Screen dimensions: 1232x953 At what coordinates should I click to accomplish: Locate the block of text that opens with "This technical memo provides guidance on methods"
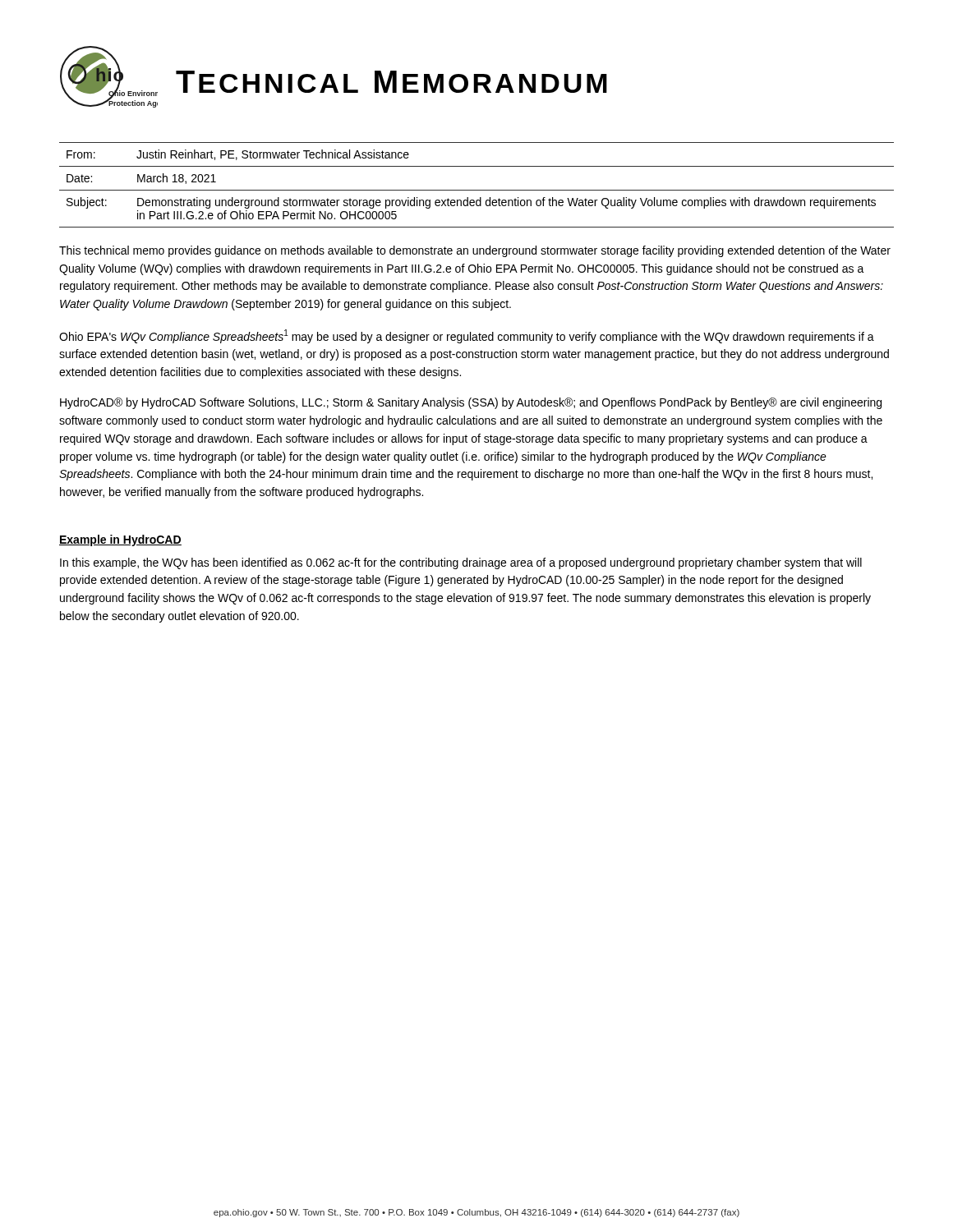click(475, 277)
